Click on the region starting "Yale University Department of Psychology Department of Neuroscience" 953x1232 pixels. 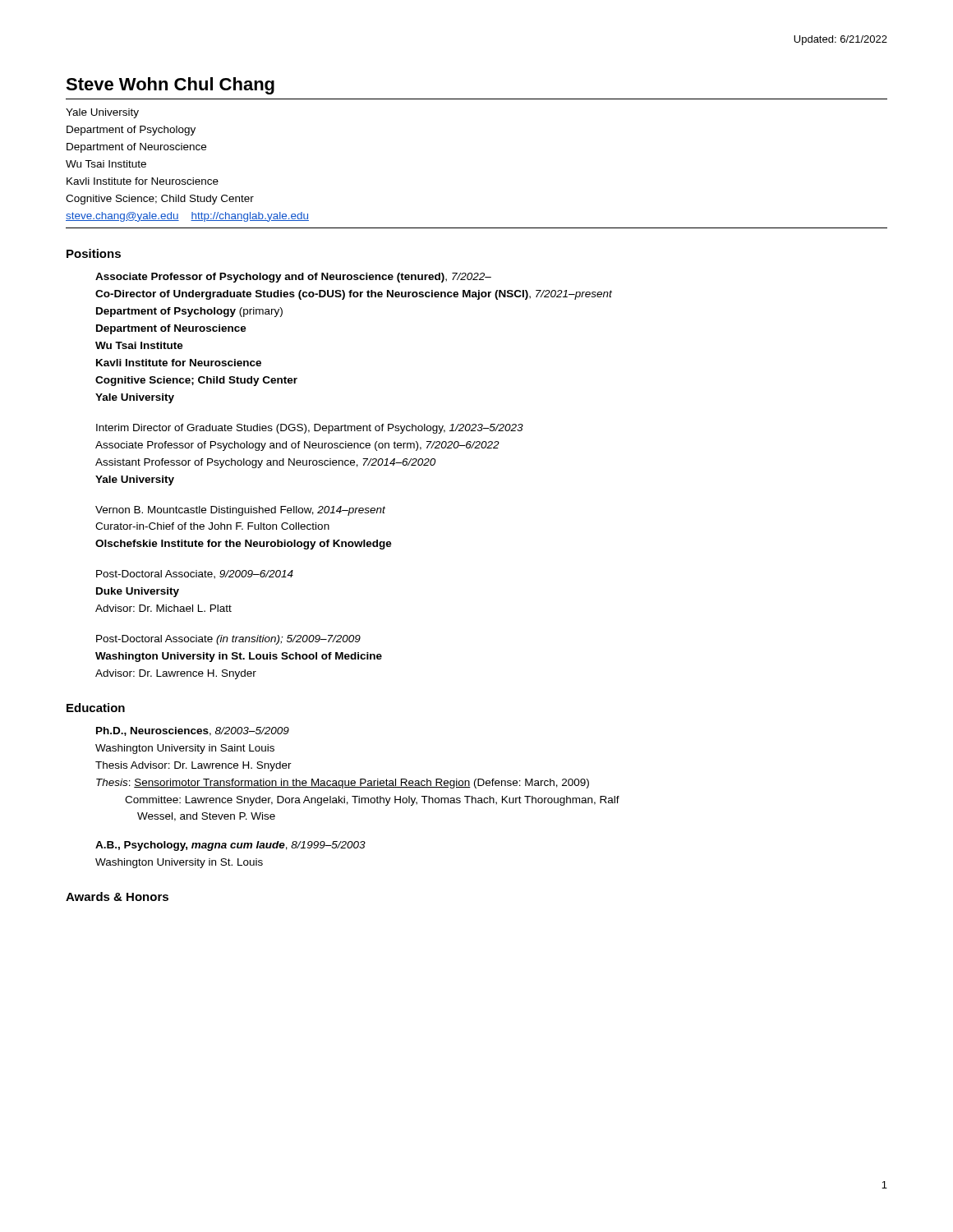[x=102, y=113]
